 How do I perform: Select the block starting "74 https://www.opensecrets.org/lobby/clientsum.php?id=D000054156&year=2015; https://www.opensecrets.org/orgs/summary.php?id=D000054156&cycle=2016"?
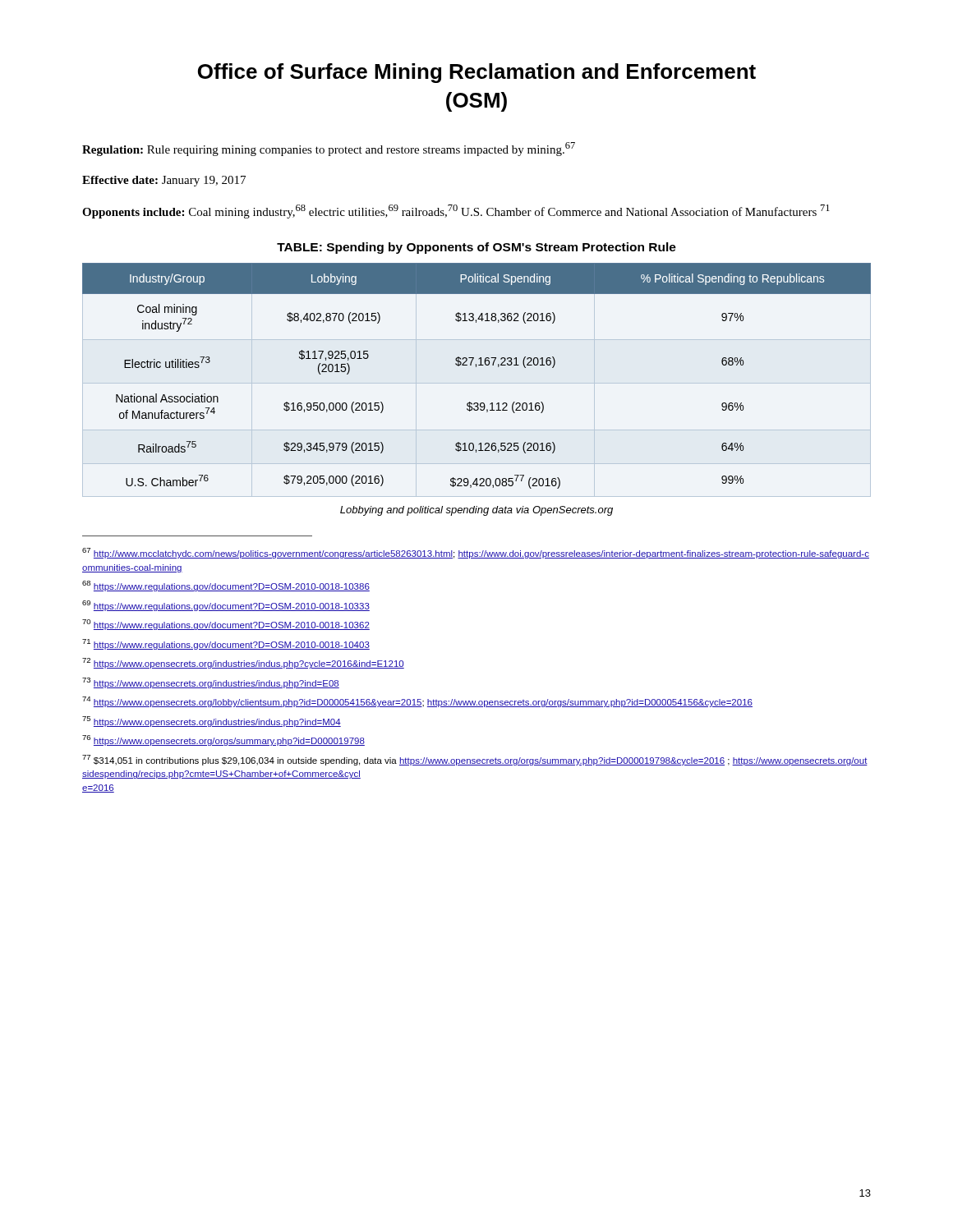[417, 701]
